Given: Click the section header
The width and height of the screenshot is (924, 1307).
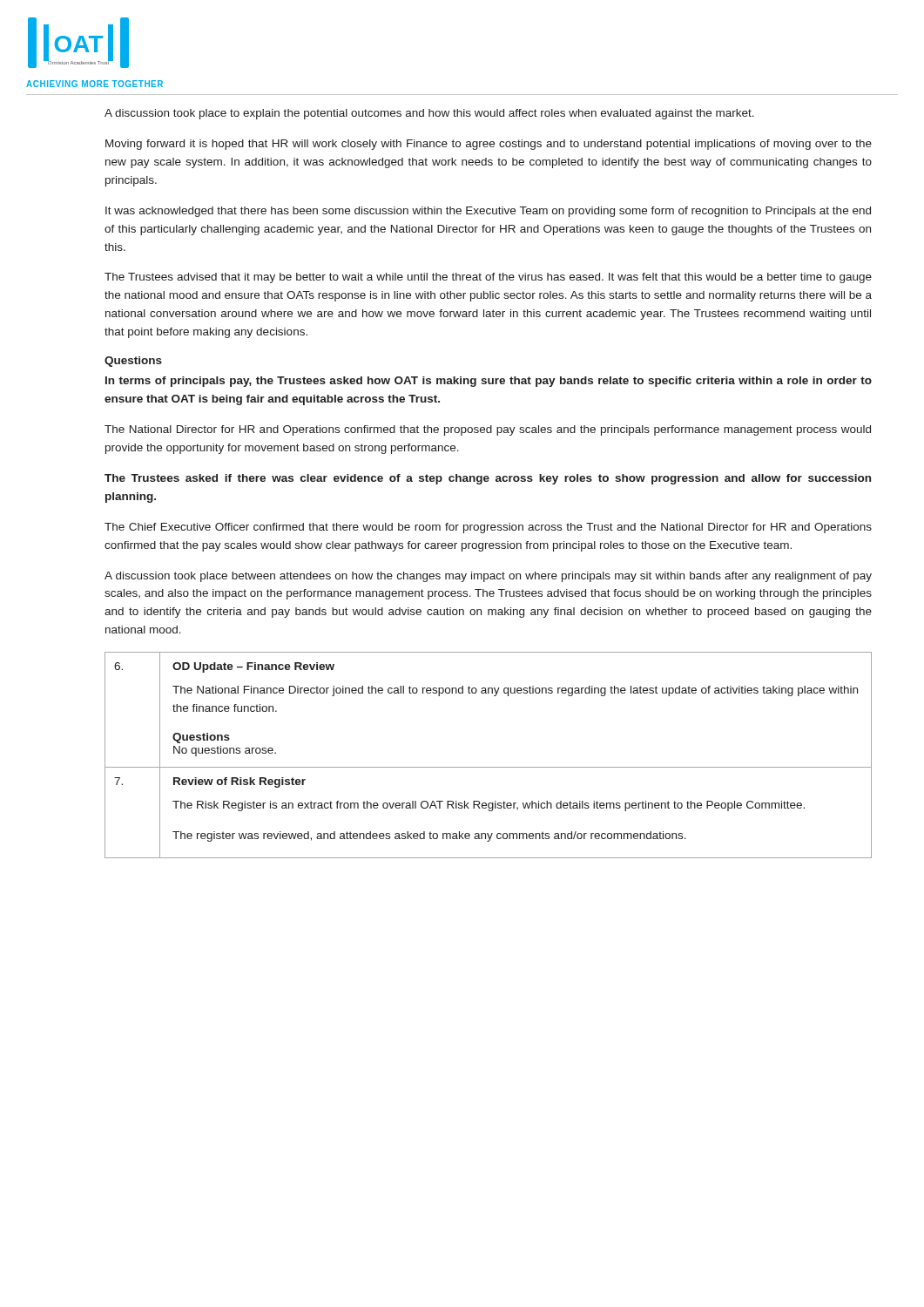Looking at the screenshot, I should tap(133, 360).
